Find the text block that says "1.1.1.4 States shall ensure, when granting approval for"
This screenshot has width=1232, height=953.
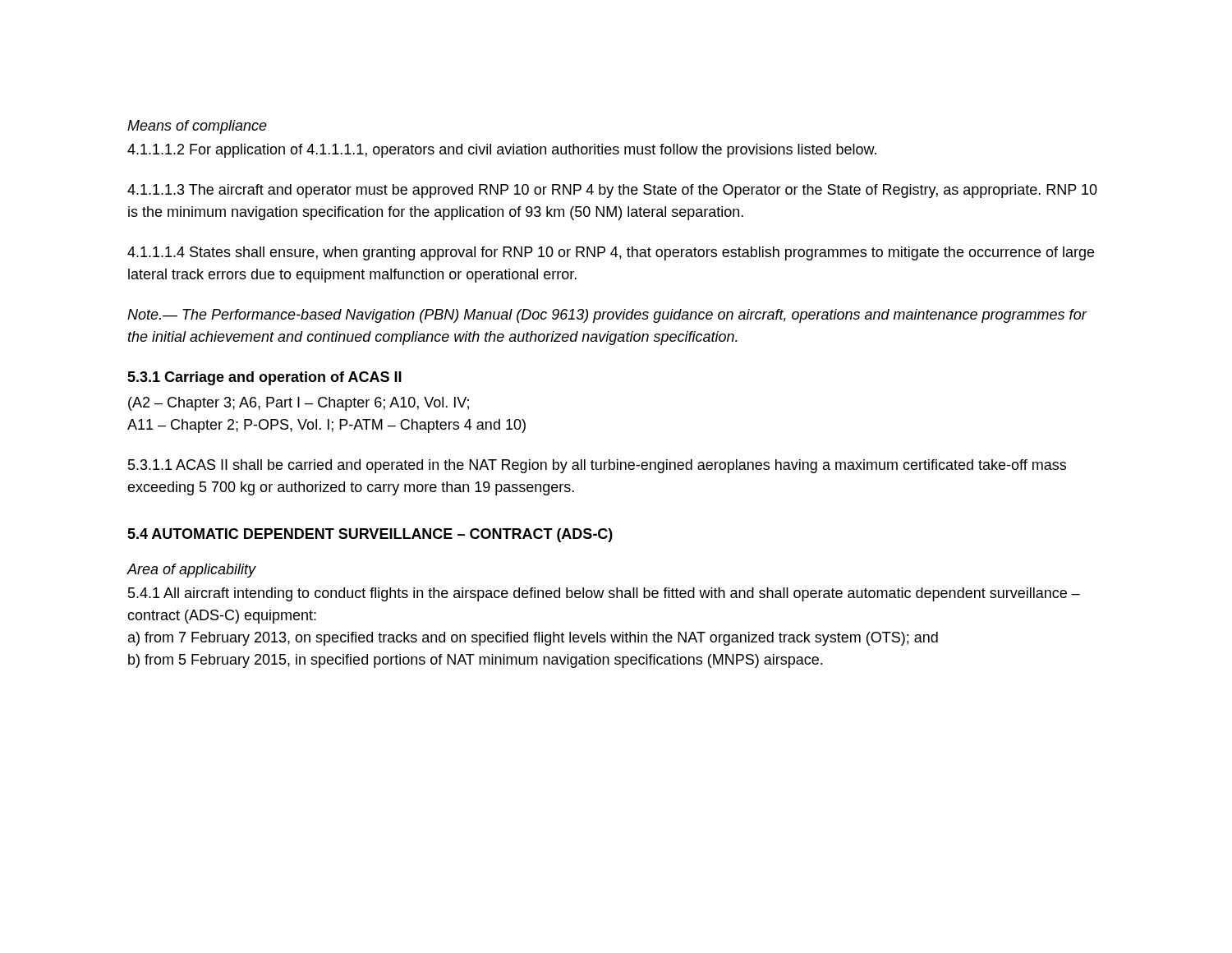pos(611,263)
